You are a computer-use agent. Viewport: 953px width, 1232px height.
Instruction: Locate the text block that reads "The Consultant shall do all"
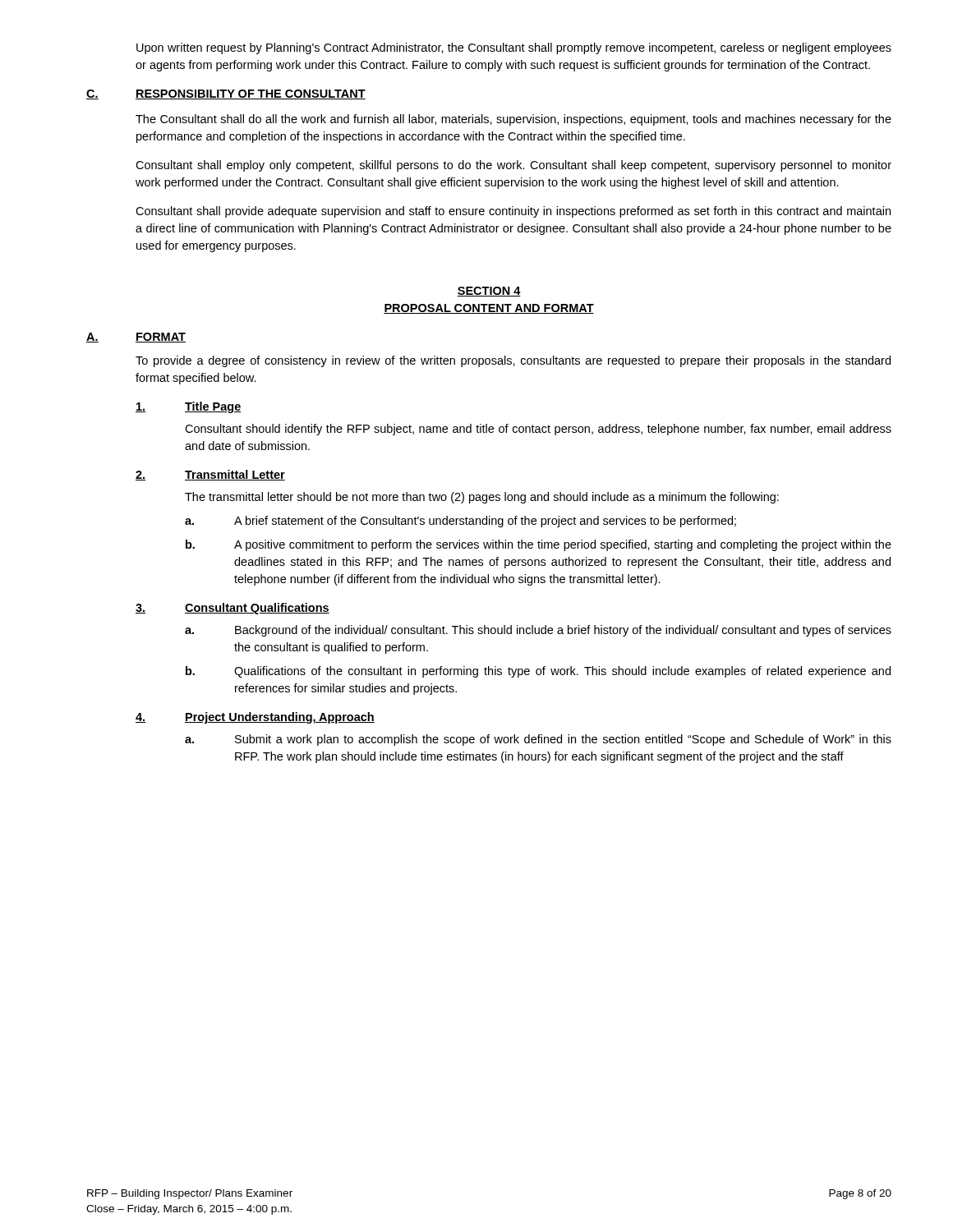coord(513,128)
